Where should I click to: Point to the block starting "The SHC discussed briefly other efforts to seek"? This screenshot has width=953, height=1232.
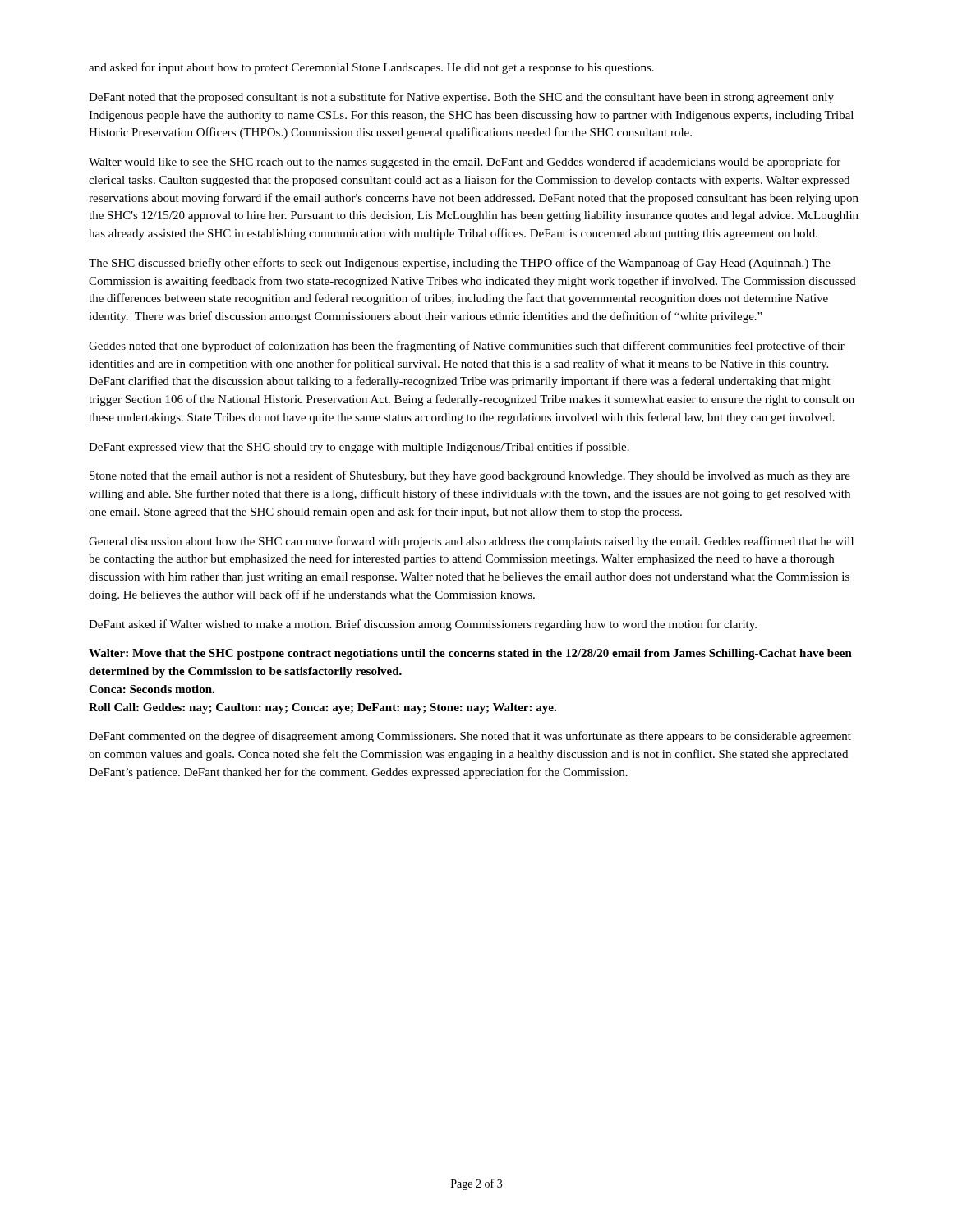[472, 289]
